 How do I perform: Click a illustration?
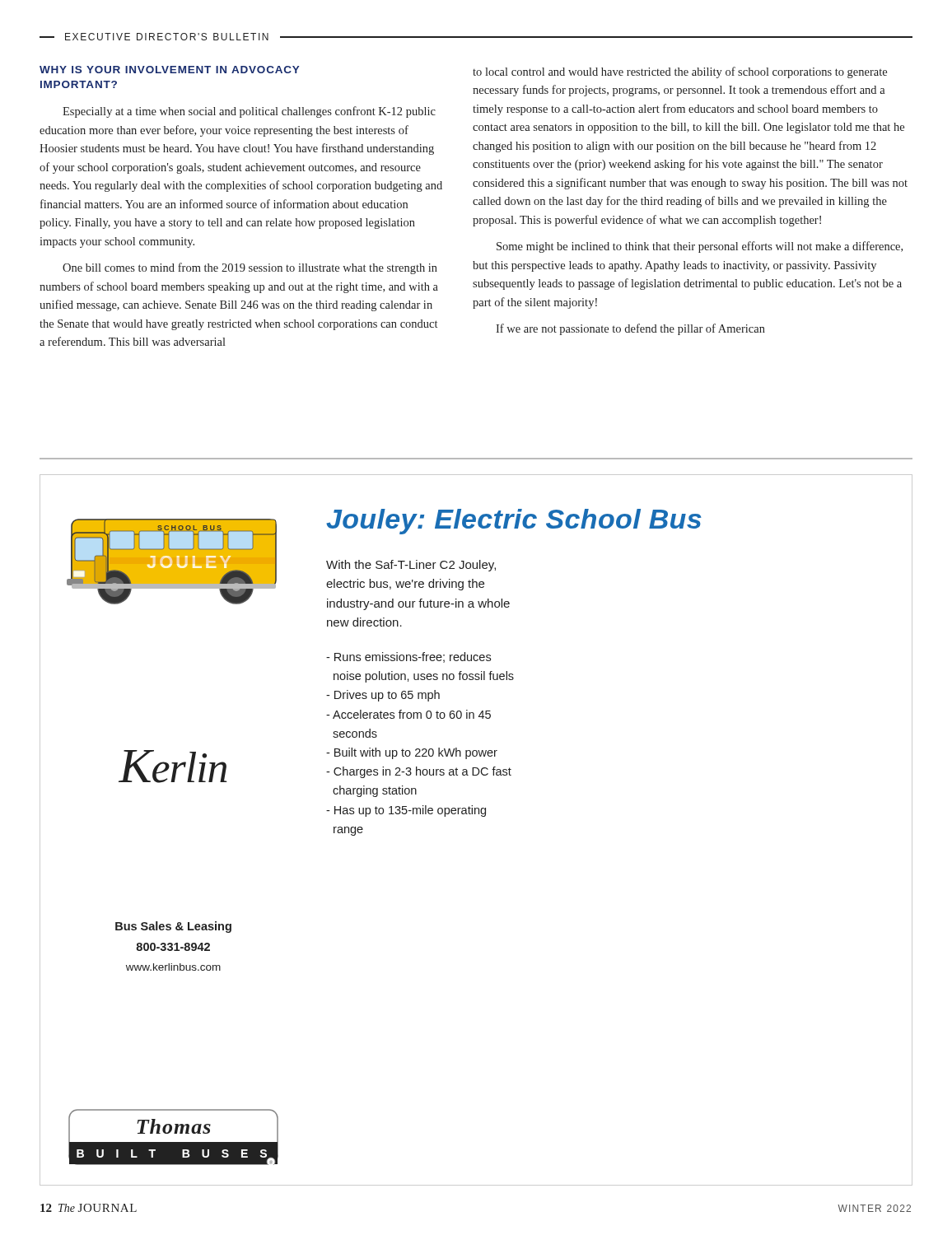[x=476, y=830]
